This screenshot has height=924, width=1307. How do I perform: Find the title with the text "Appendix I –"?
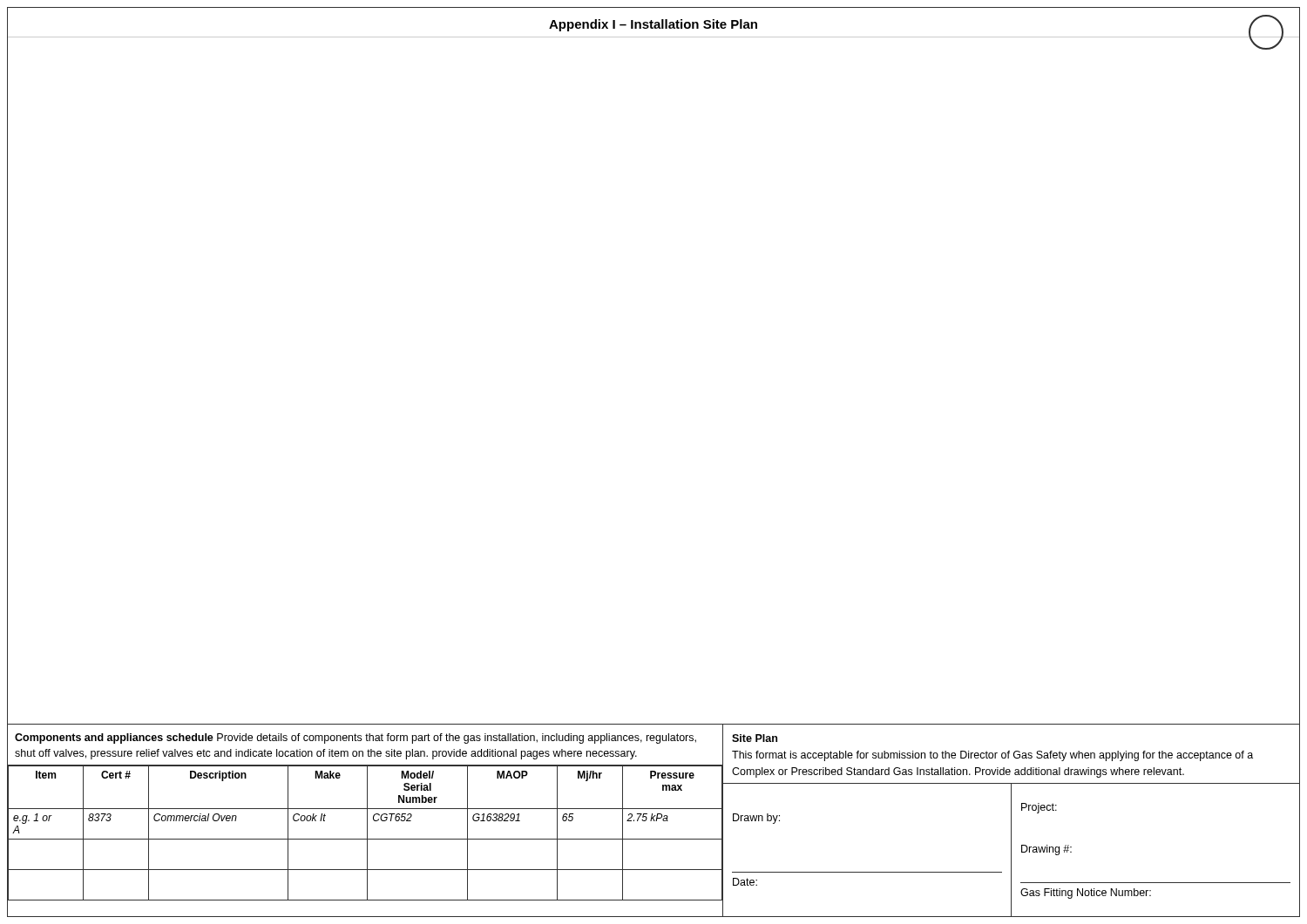click(x=654, y=24)
